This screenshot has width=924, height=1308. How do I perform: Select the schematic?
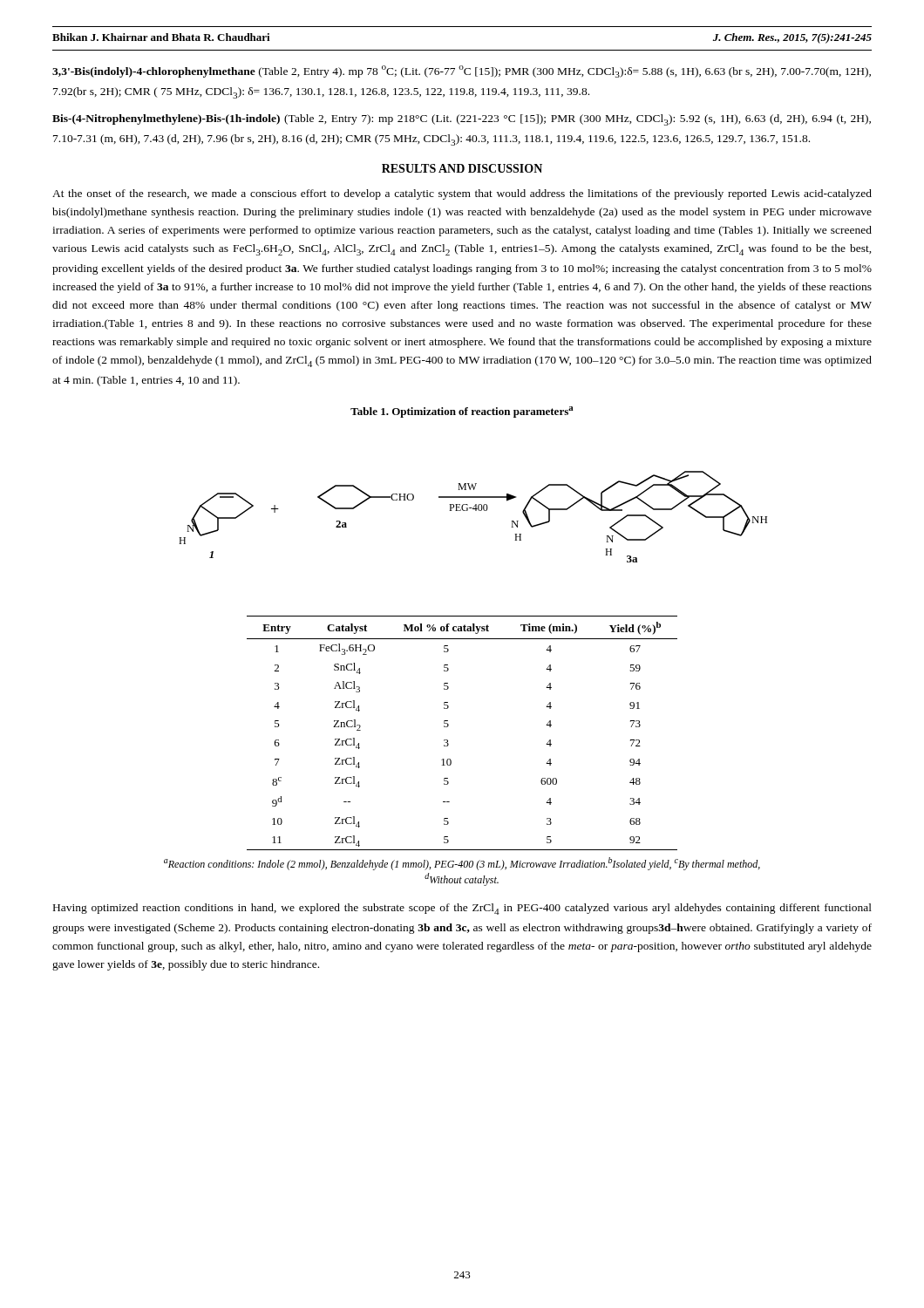click(x=462, y=516)
